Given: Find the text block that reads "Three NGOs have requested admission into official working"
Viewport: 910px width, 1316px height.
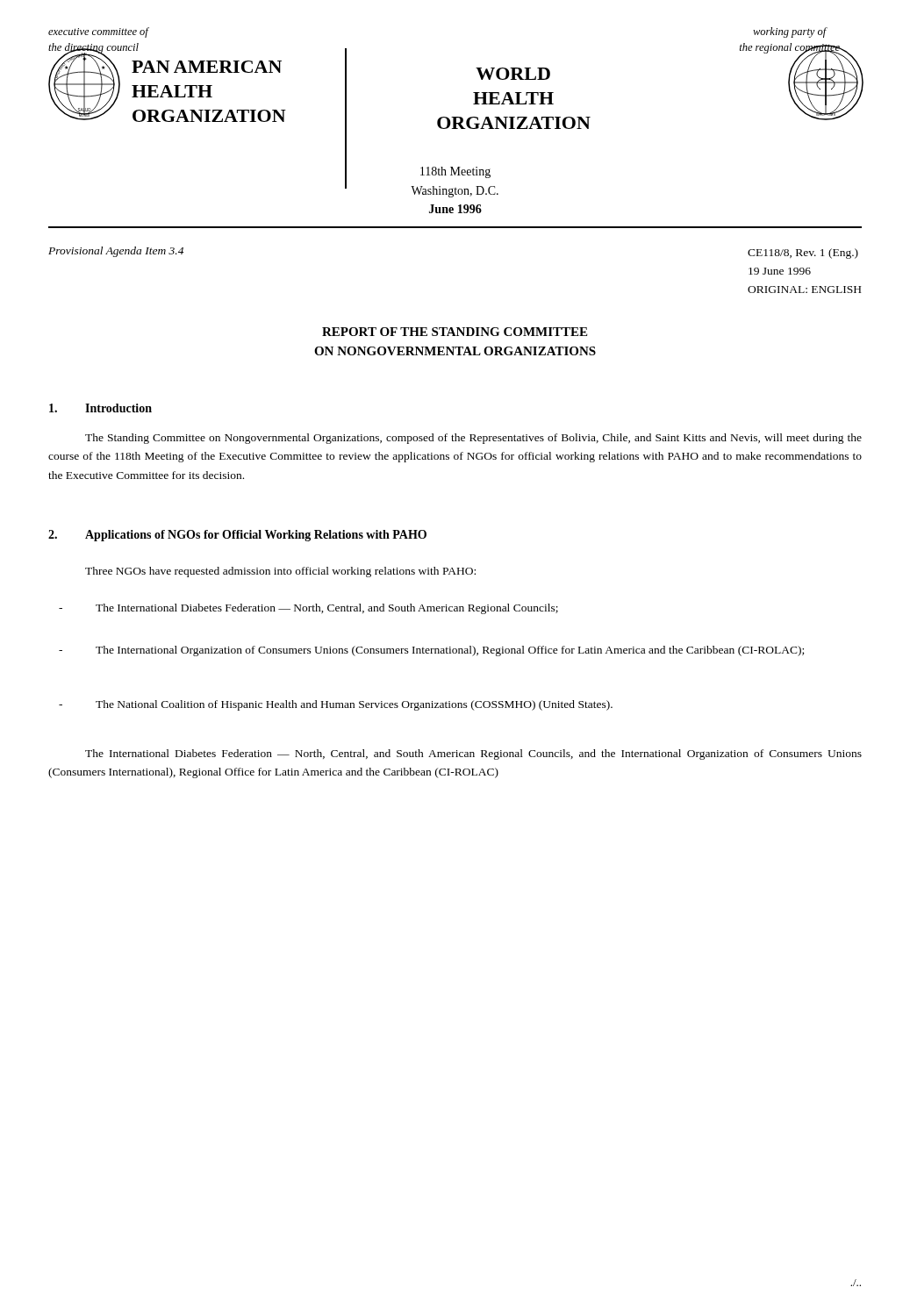Looking at the screenshot, I should tap(281, 571).
